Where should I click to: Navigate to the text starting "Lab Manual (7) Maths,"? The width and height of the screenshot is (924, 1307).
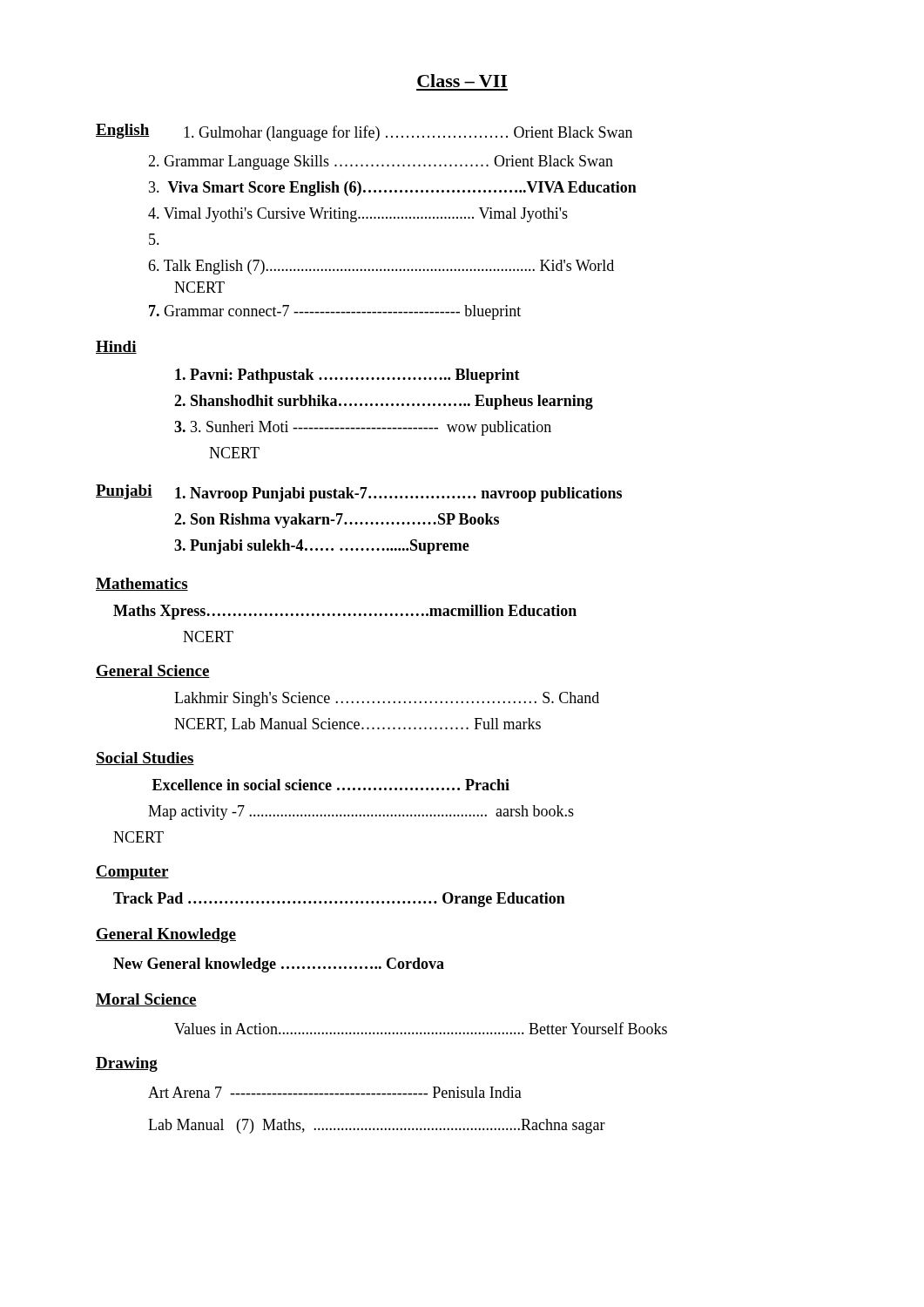coord(376,1125)
